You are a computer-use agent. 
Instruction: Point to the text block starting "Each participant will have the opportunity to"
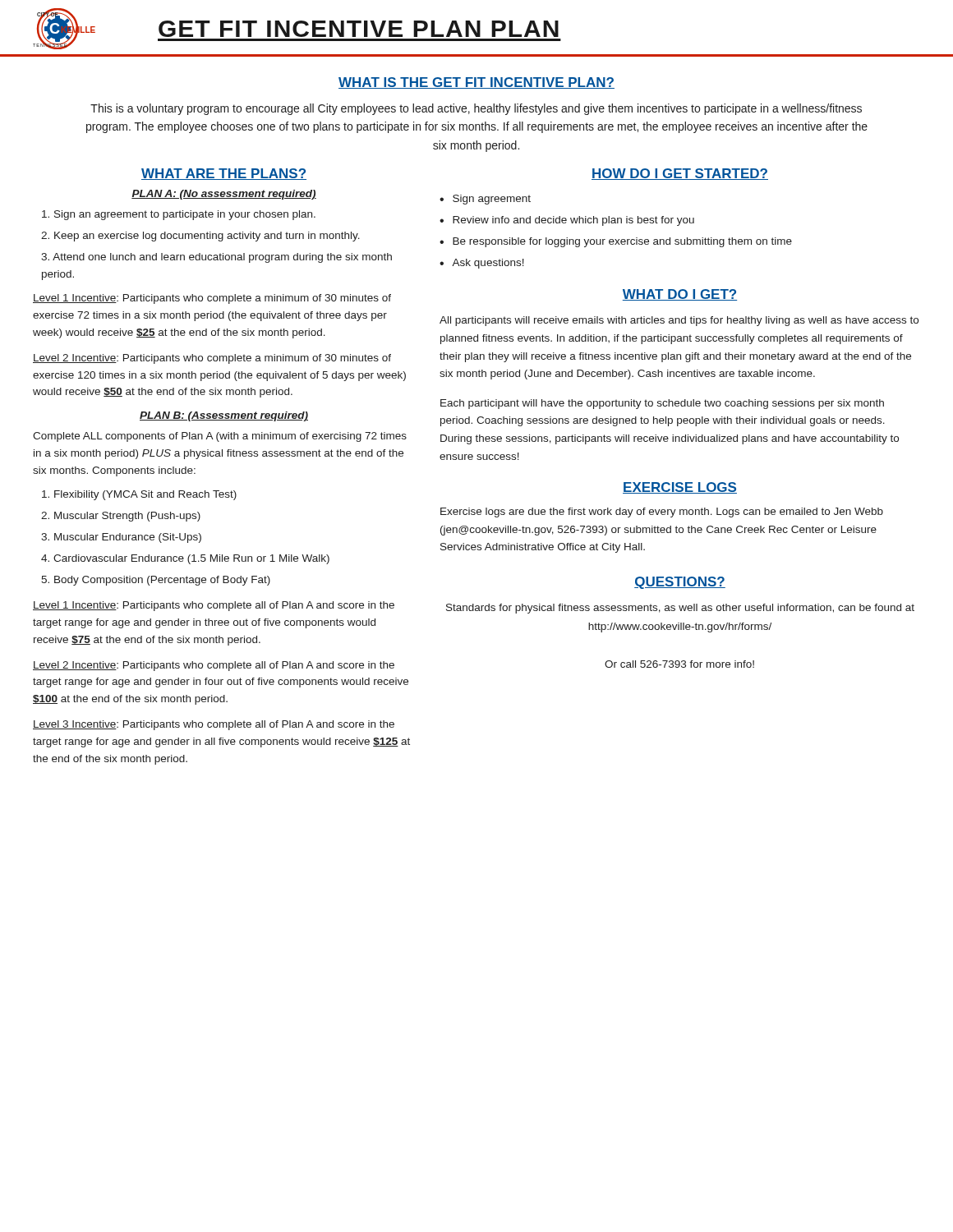(669, 429)
